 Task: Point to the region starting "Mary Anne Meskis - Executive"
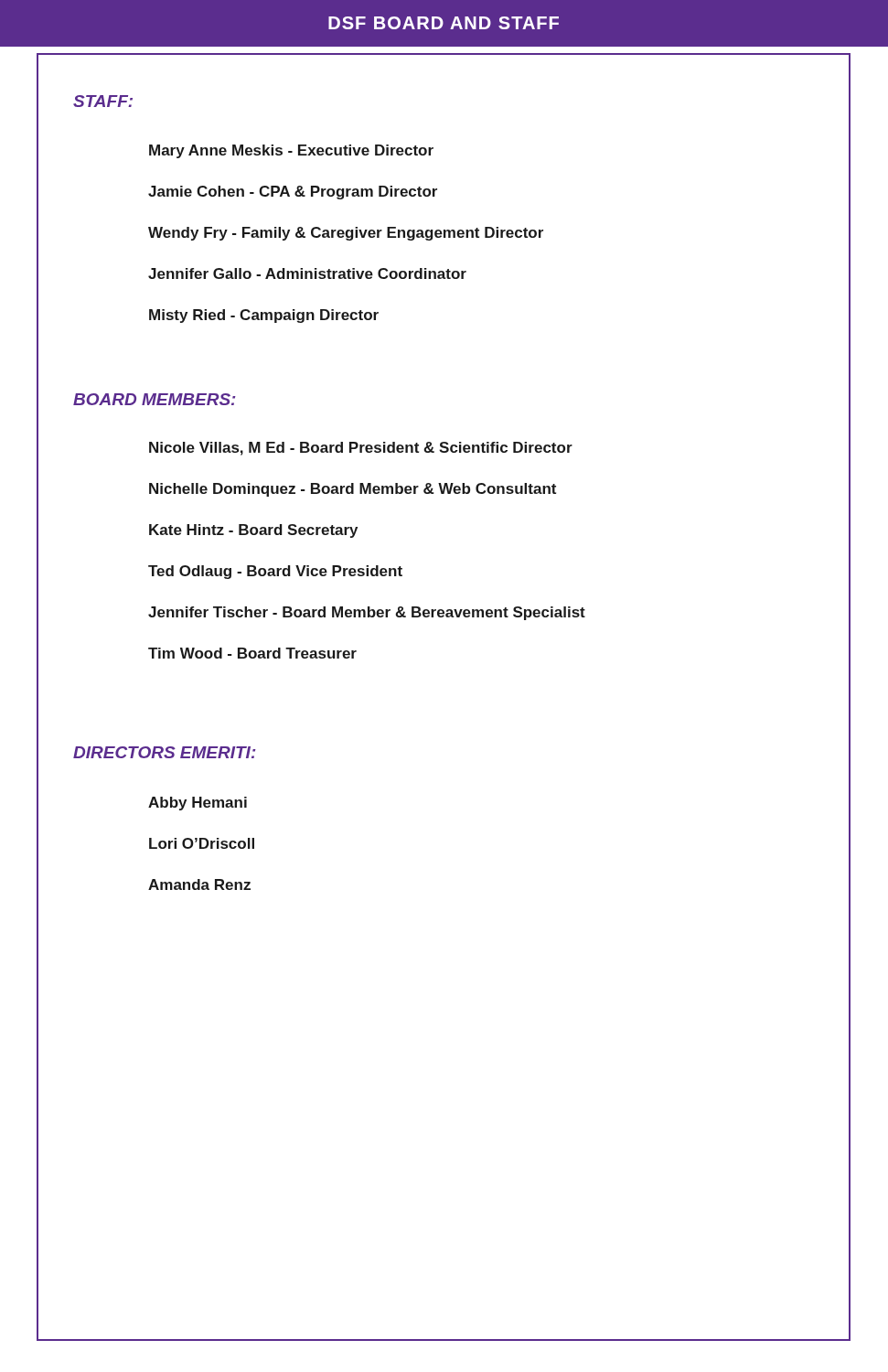(291, 150)
